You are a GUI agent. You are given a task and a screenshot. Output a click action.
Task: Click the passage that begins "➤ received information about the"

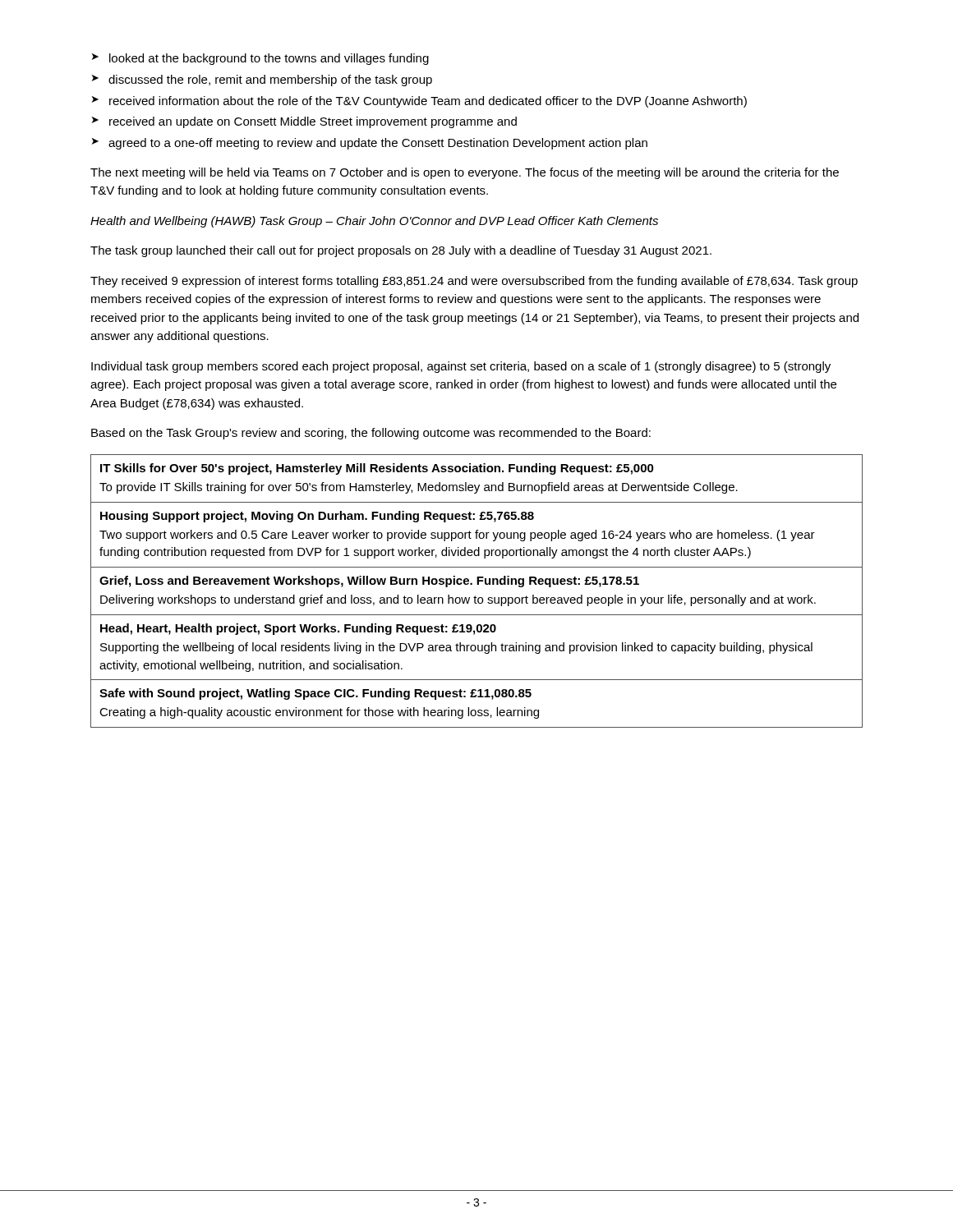(x=476, y=100)
